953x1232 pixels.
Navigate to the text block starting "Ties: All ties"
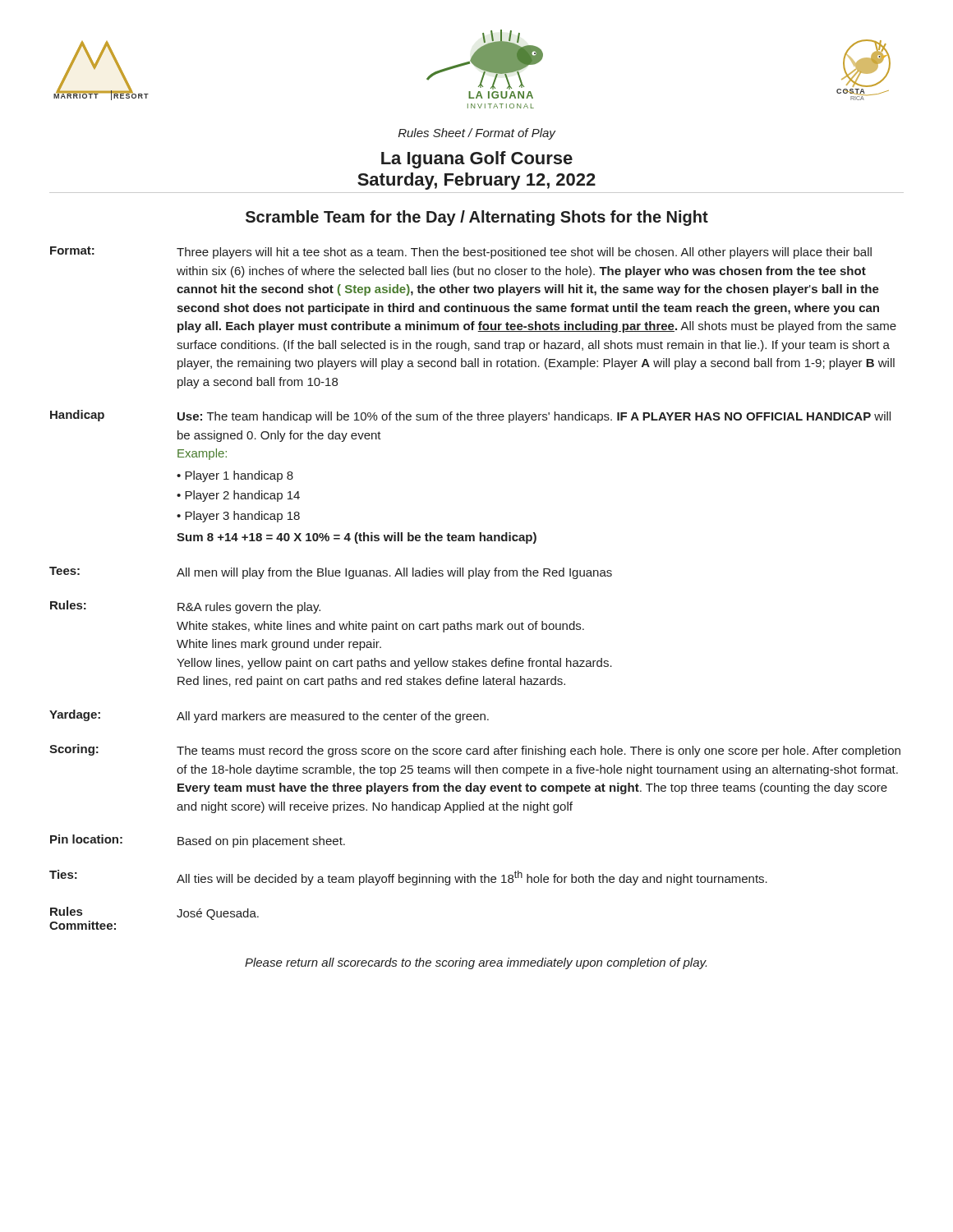[476, 877]
